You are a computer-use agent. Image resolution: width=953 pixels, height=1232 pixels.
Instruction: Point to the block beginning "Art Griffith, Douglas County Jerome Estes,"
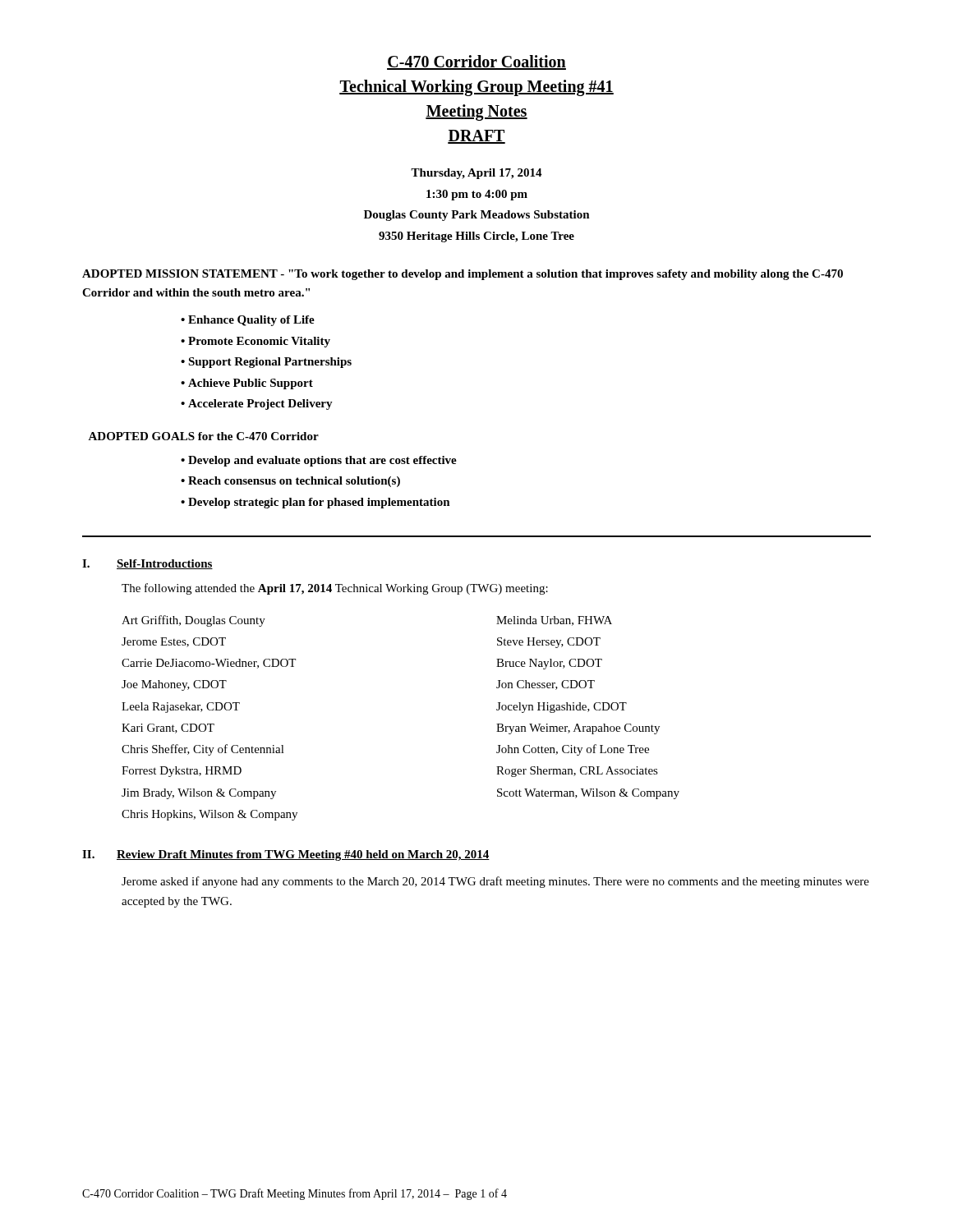click(x=496, y=717)
